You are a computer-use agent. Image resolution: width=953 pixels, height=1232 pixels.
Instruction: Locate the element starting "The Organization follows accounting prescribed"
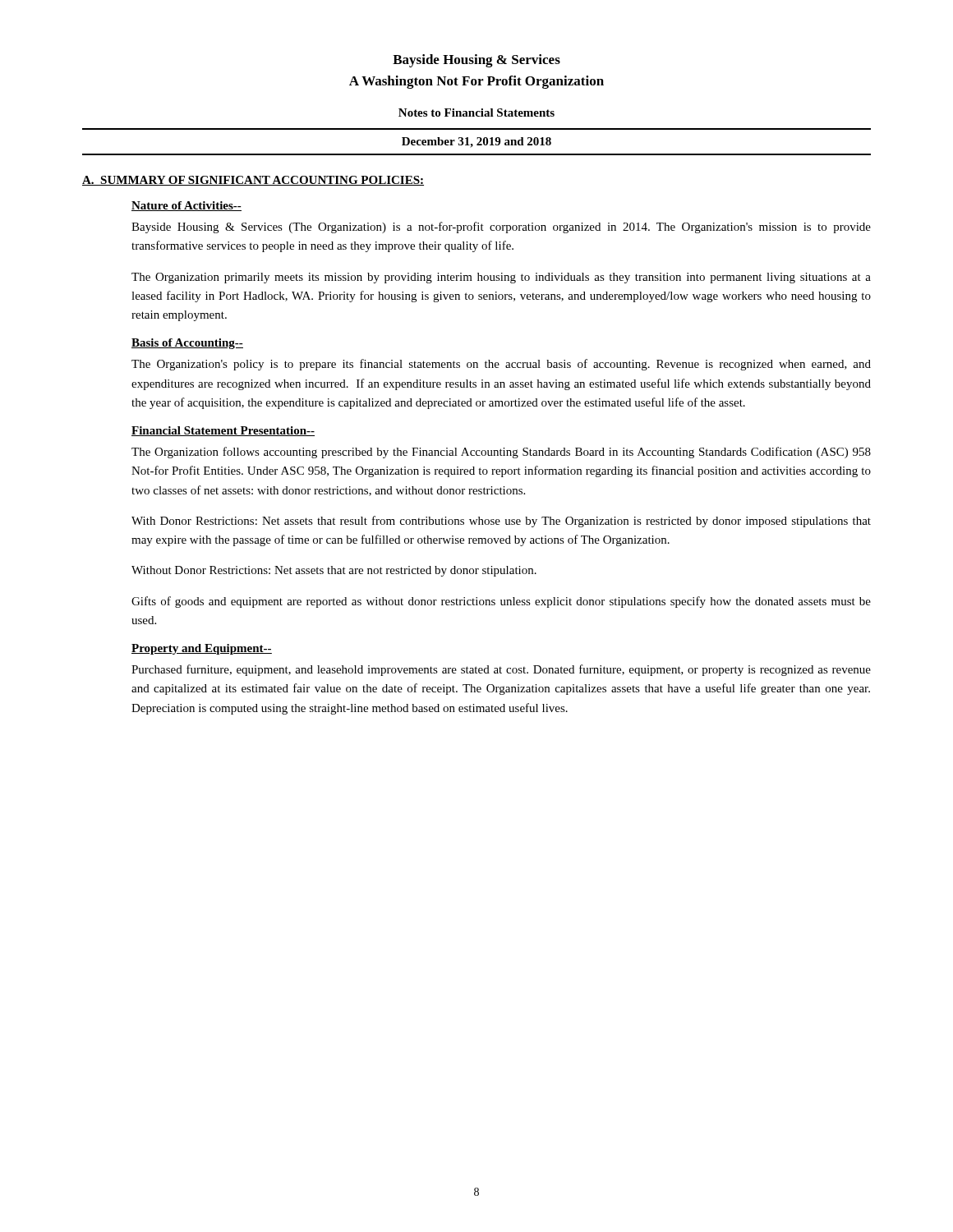(x=501, y=471)
